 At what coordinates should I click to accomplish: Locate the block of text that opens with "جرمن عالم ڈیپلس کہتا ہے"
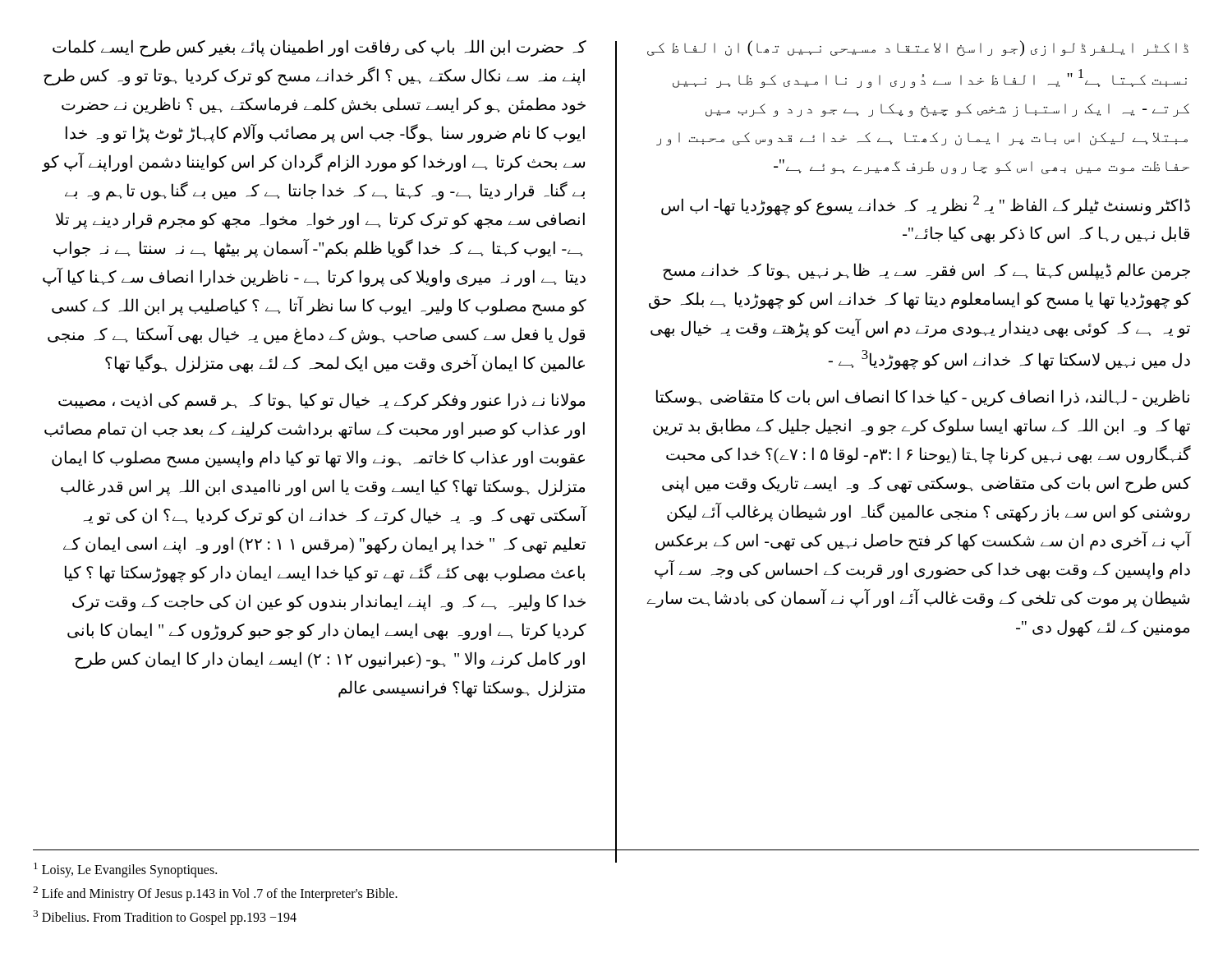click(x=920, y=315)
